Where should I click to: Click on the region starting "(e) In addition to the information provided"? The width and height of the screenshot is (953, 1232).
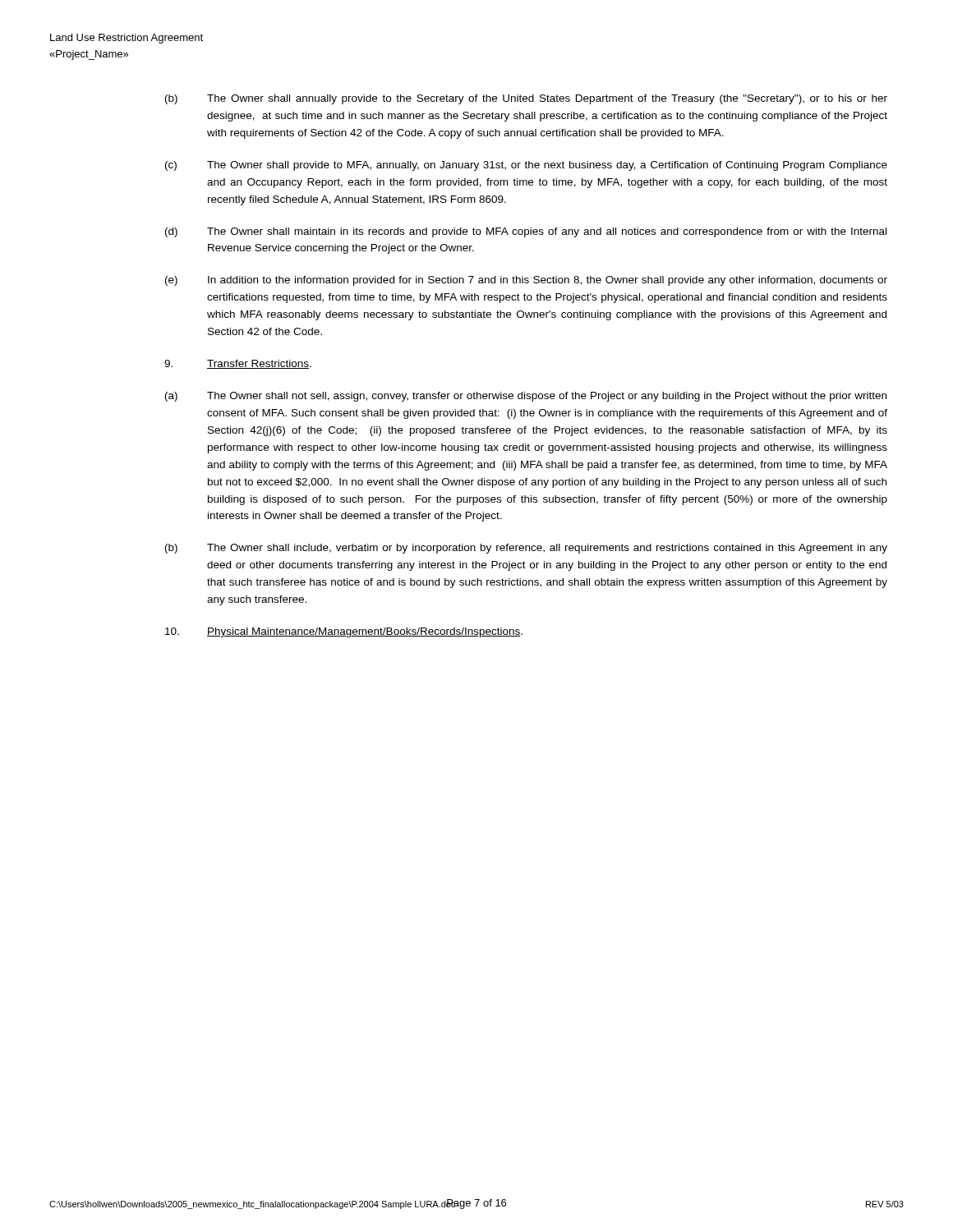point(526,307)
